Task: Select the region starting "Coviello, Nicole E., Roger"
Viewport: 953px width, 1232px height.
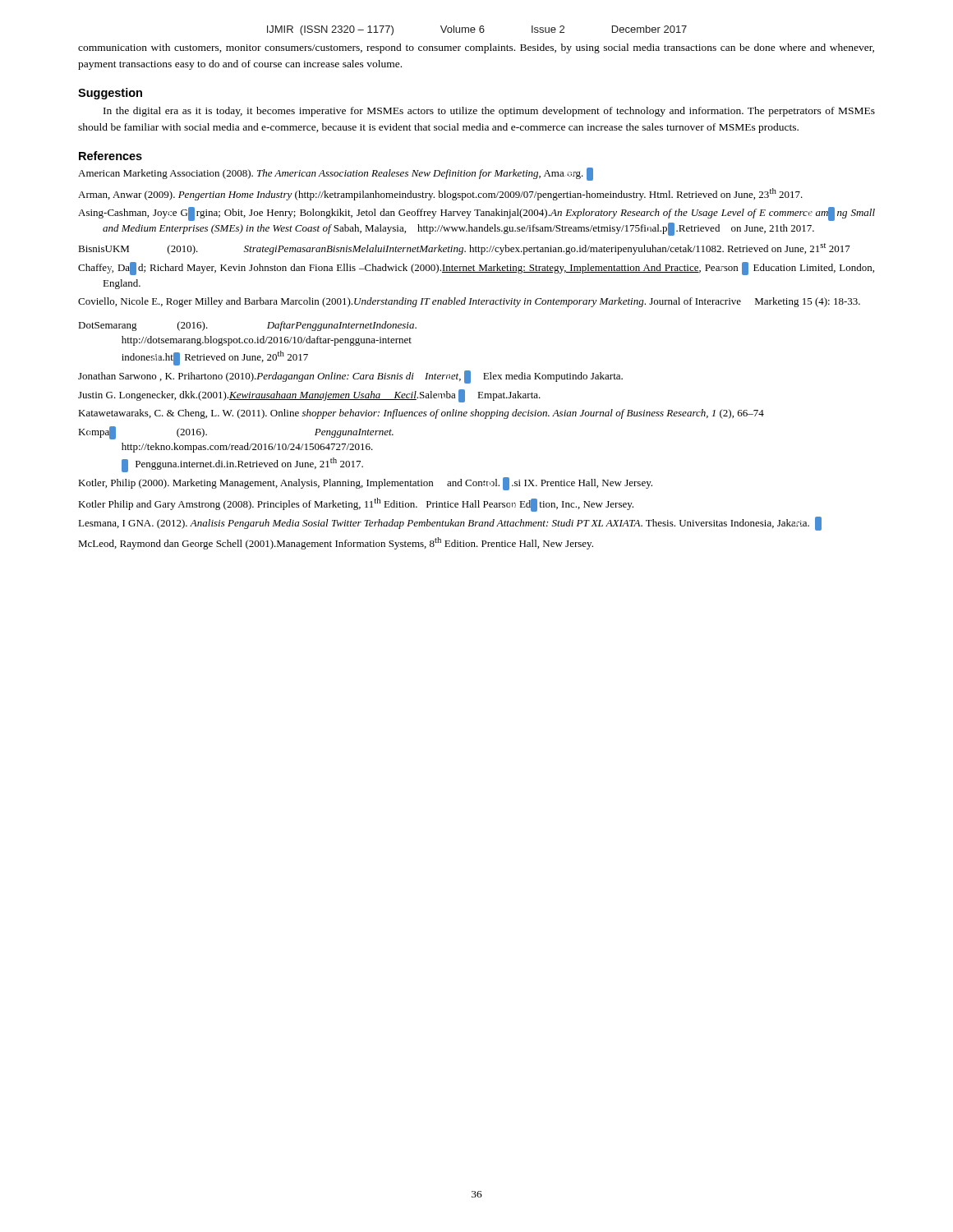Action: (x=469, y=301)
